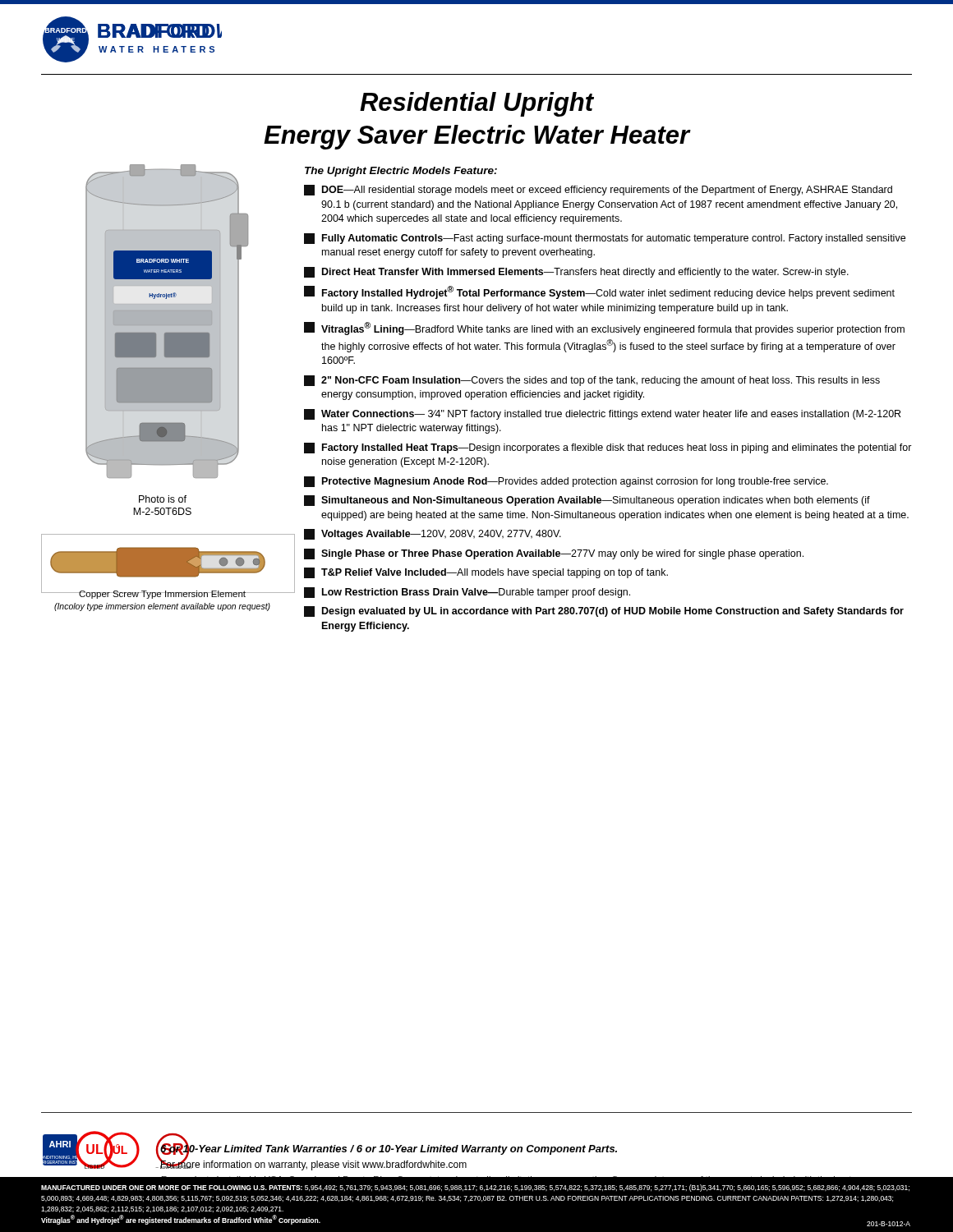Screen dimensions: 1232x953
Task: Locate the text starting "DOE—All residential storage models meet or exceed efficiency"
Action: pos(608,205)
